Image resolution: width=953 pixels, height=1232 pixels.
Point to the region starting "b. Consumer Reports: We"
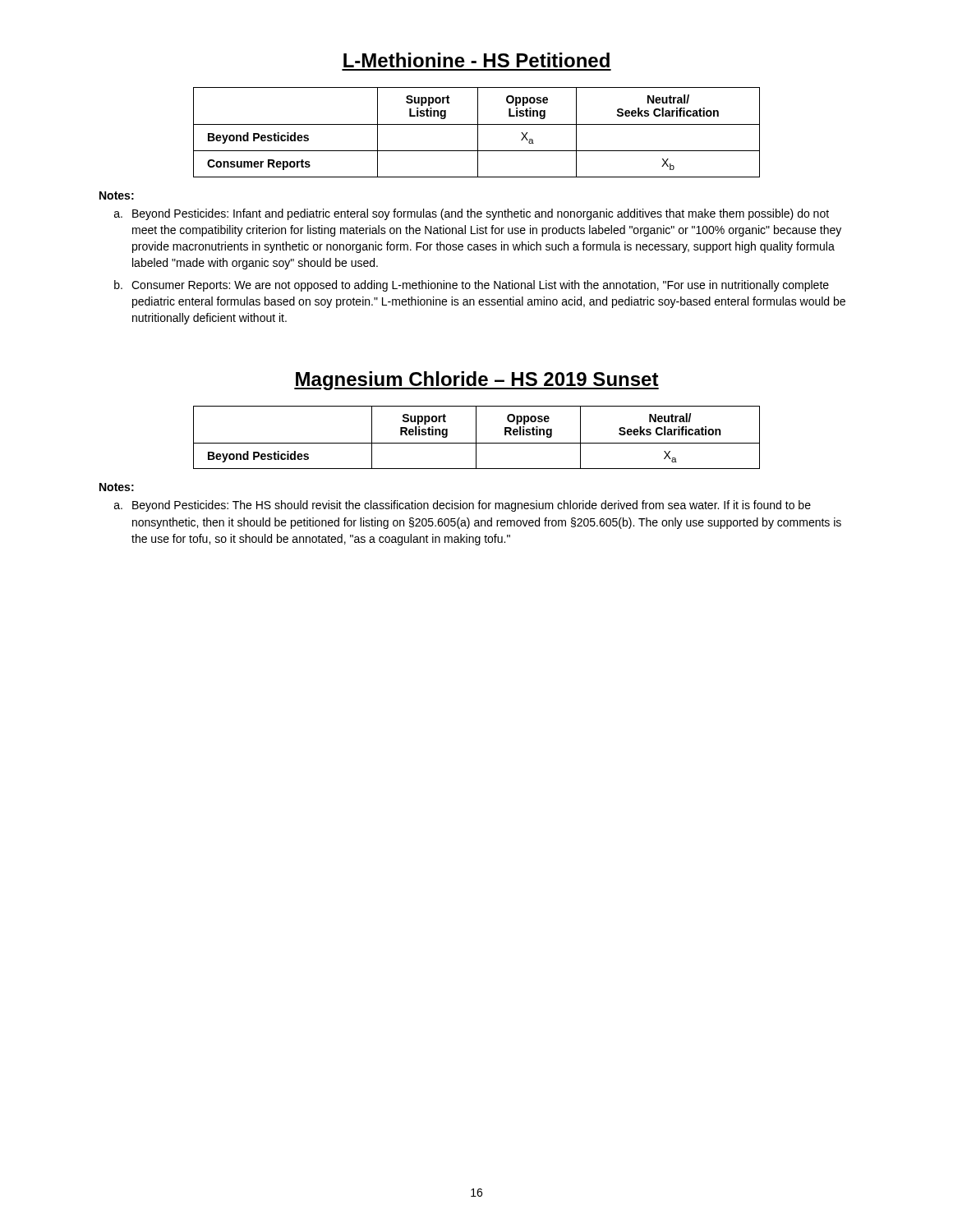[476, 302]
